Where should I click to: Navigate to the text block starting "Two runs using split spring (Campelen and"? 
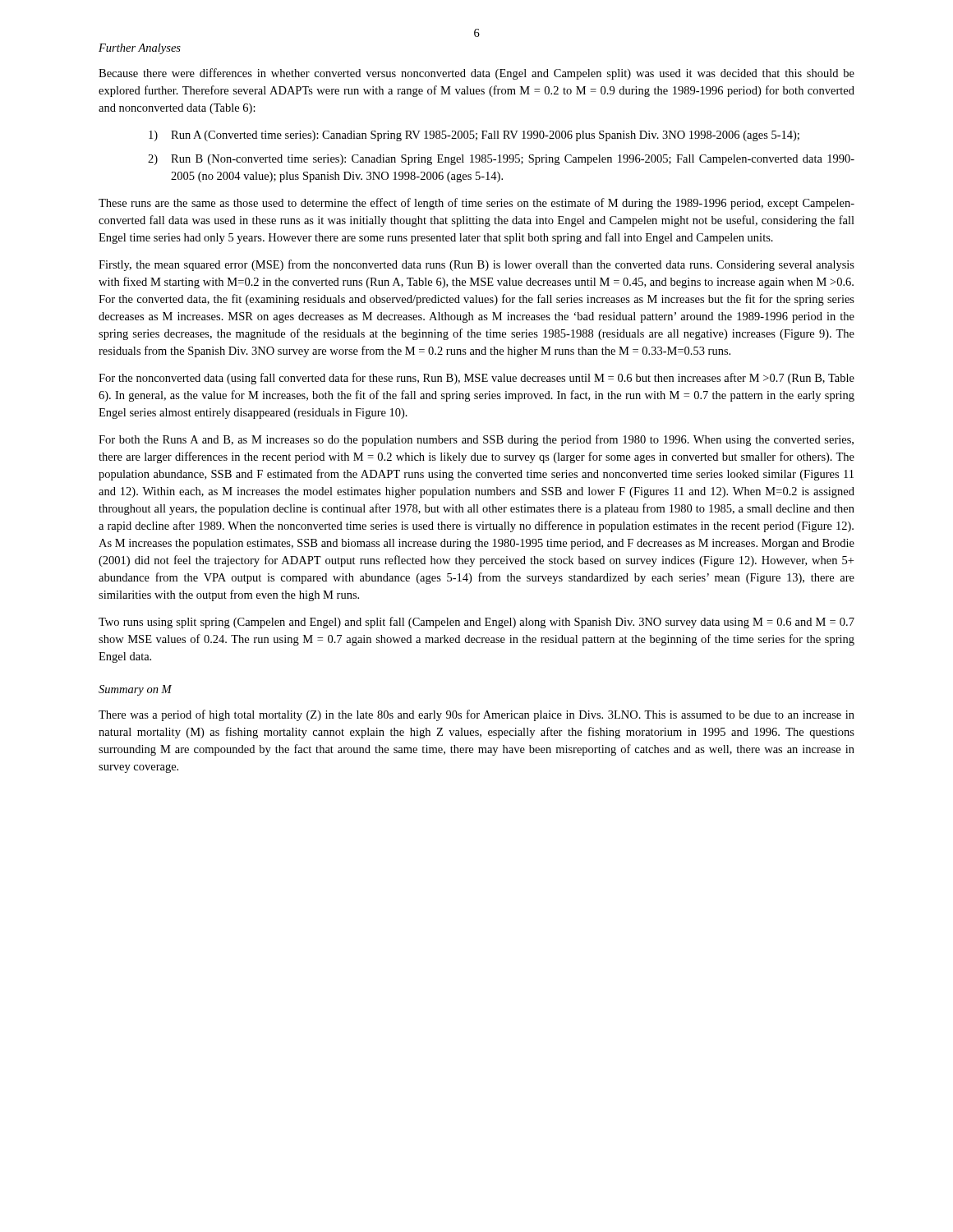point(476,639)
